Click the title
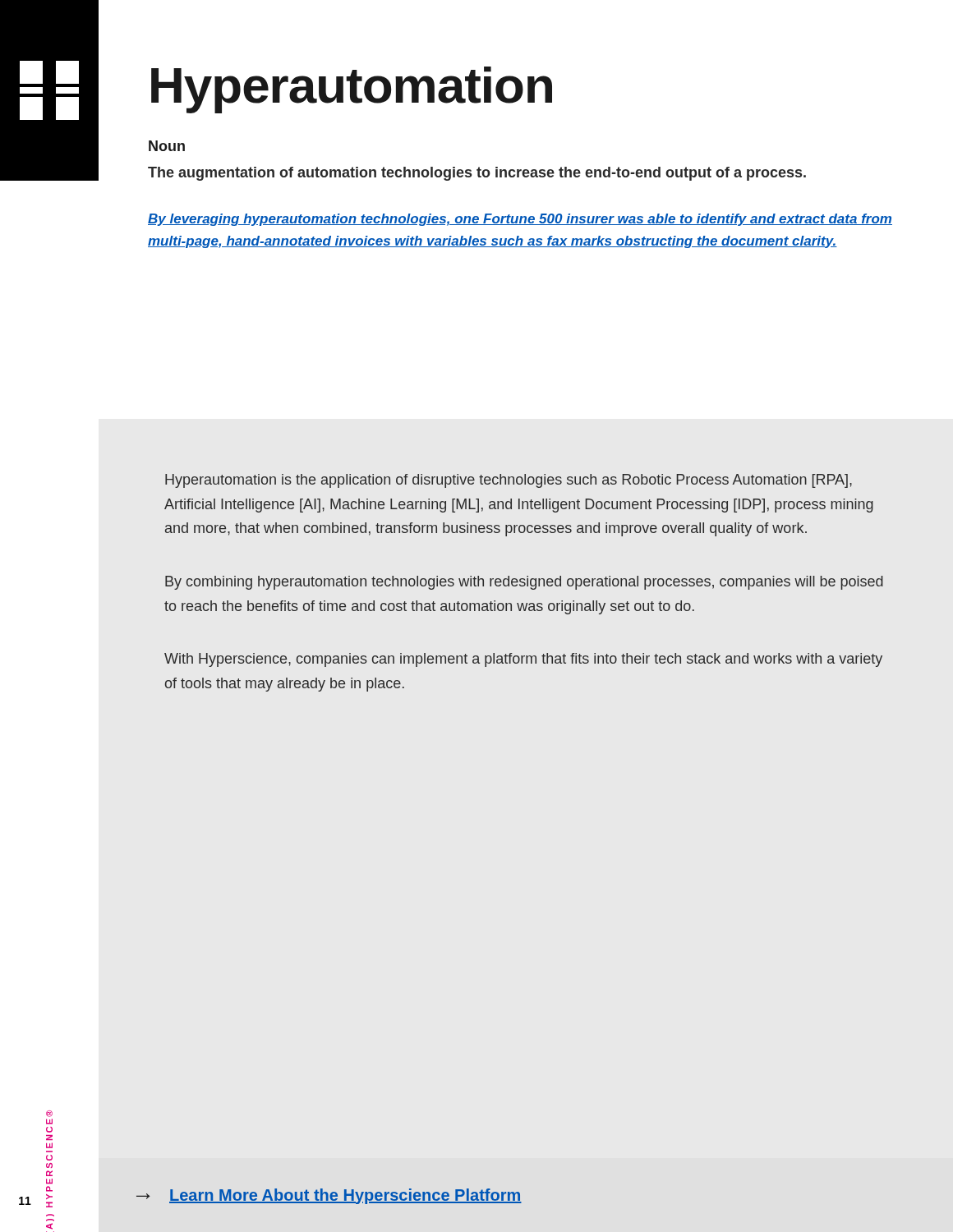The width and height of the screenshot is (953, 1232). 526,86
